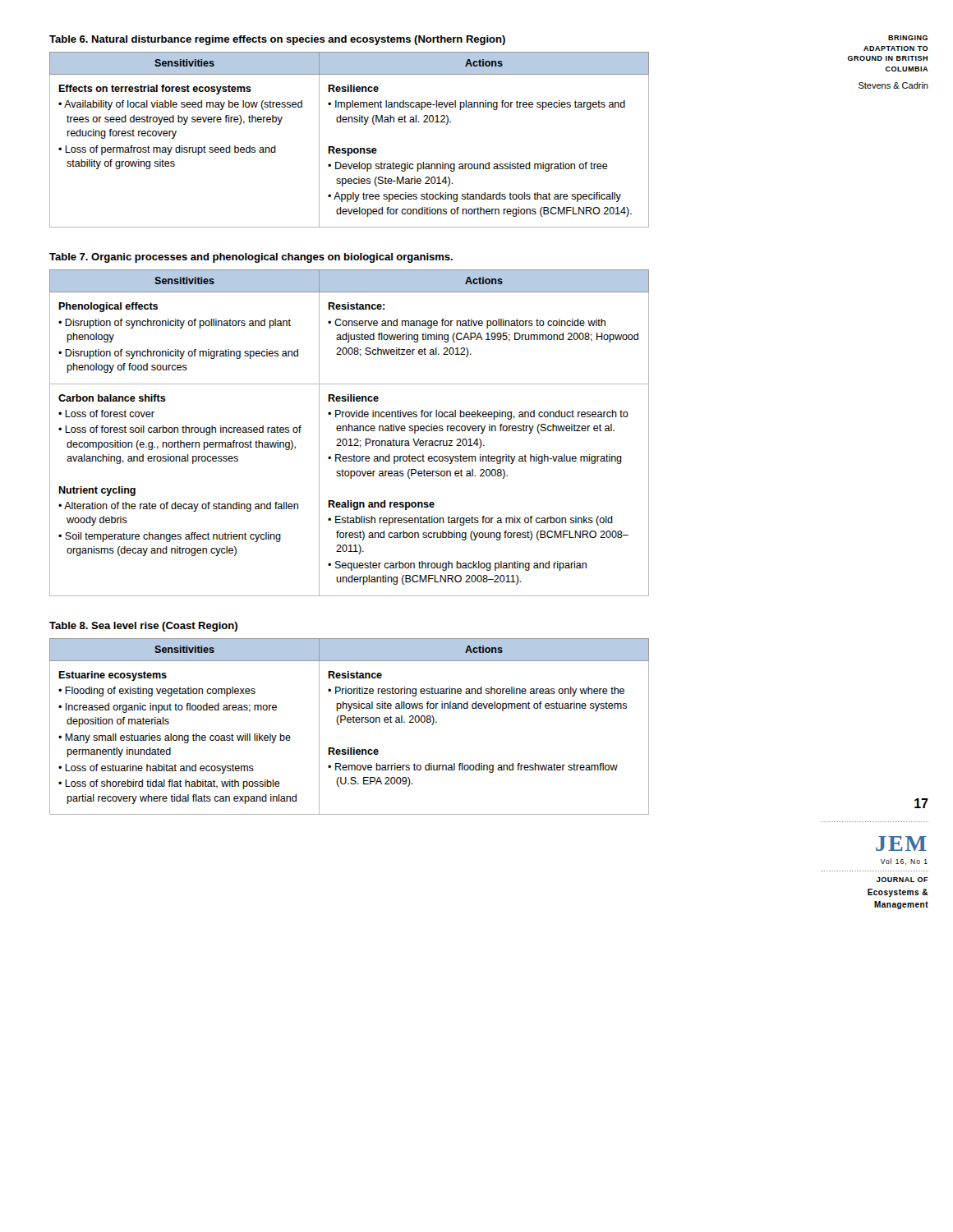
Task: Select the text starting "Table 6. Natural disturbance"
Action: pos(277,39)
